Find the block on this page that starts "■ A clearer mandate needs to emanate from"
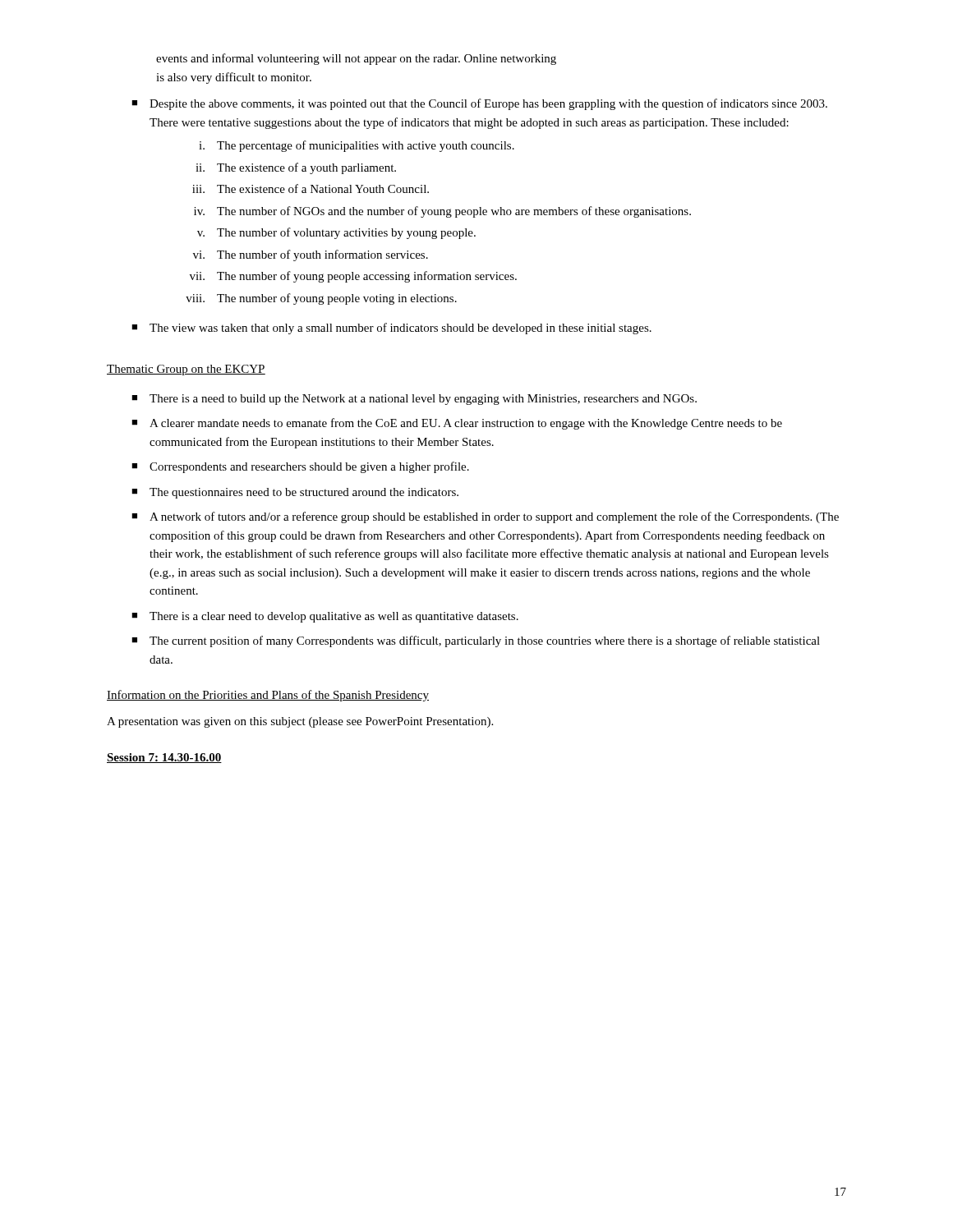The width and height of the screenshot is (953, 1232). [489, 432]
